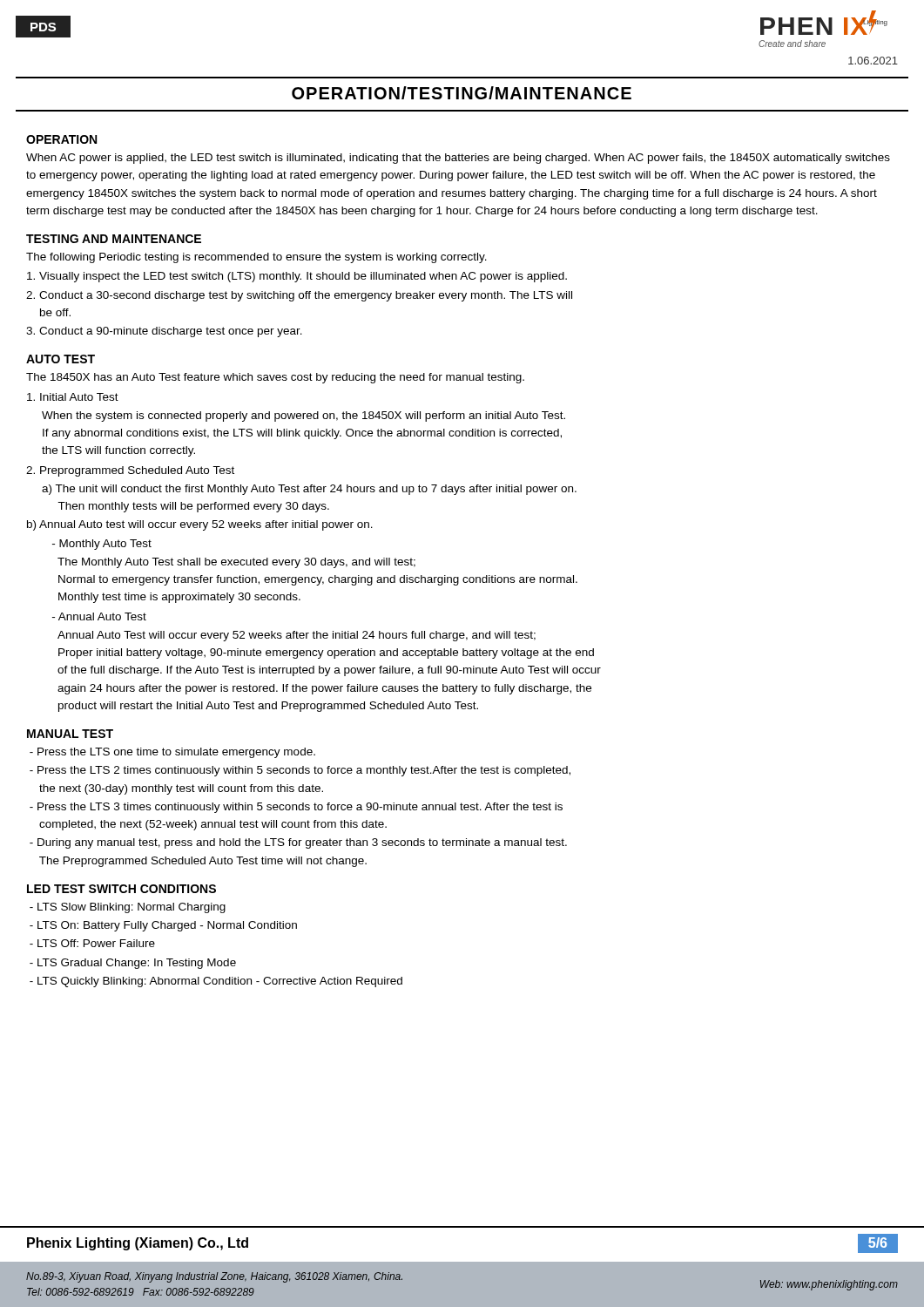Locate the text "AUTO TEST"
This screenshot has width=924, height=1307.
[x=61, y=359]
